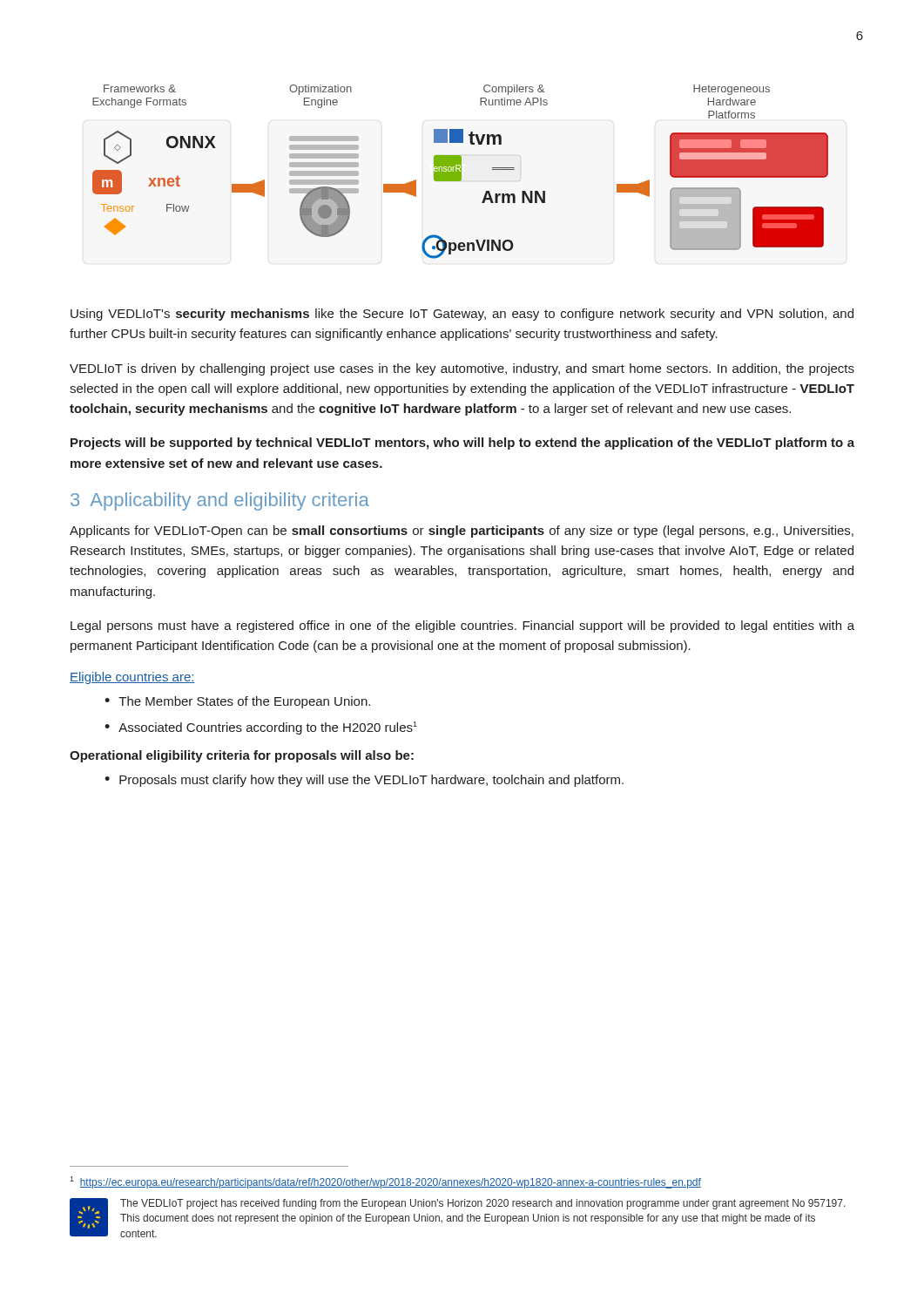
Task: Where is the passage that starts "Legal persons must have a registered office"?
Action: (x=462, y=635)
